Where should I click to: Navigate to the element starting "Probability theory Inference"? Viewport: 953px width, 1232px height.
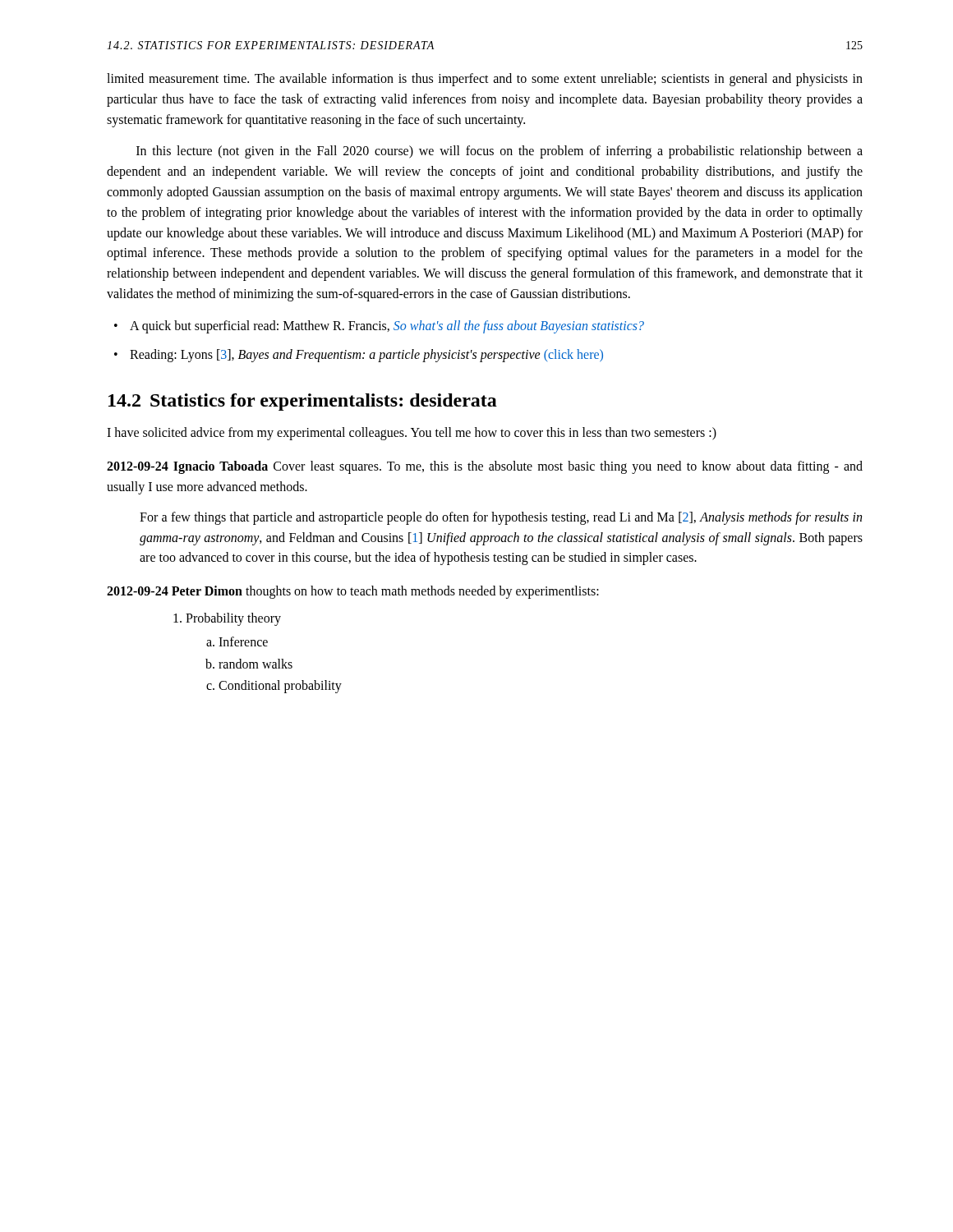[x=233, y=619]
